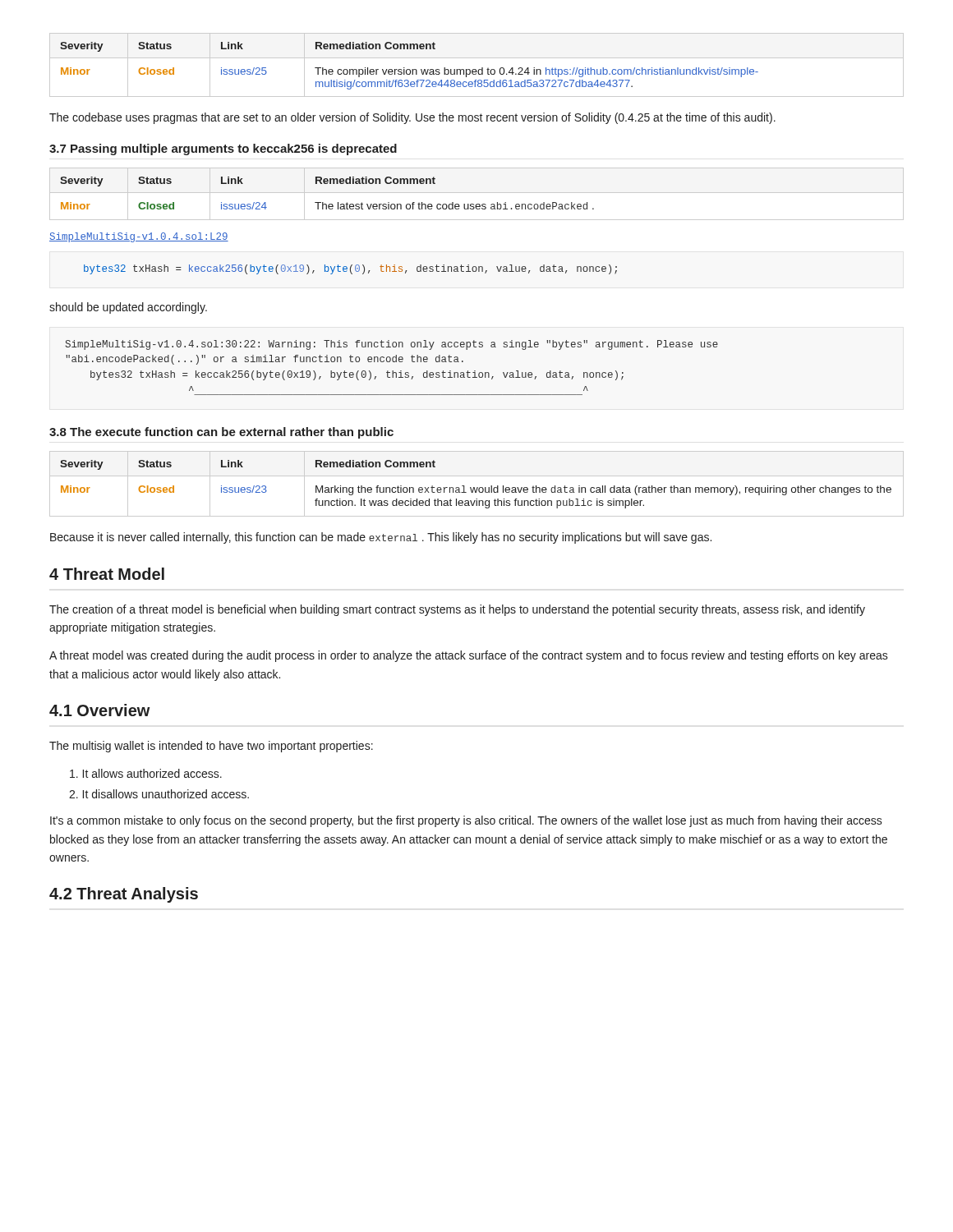Locate the text block starting "bytes32 txHash = keccak256(byte(0x19), byte(0), this,"
The image size is (953, 1232).
[x=476, y=270]
